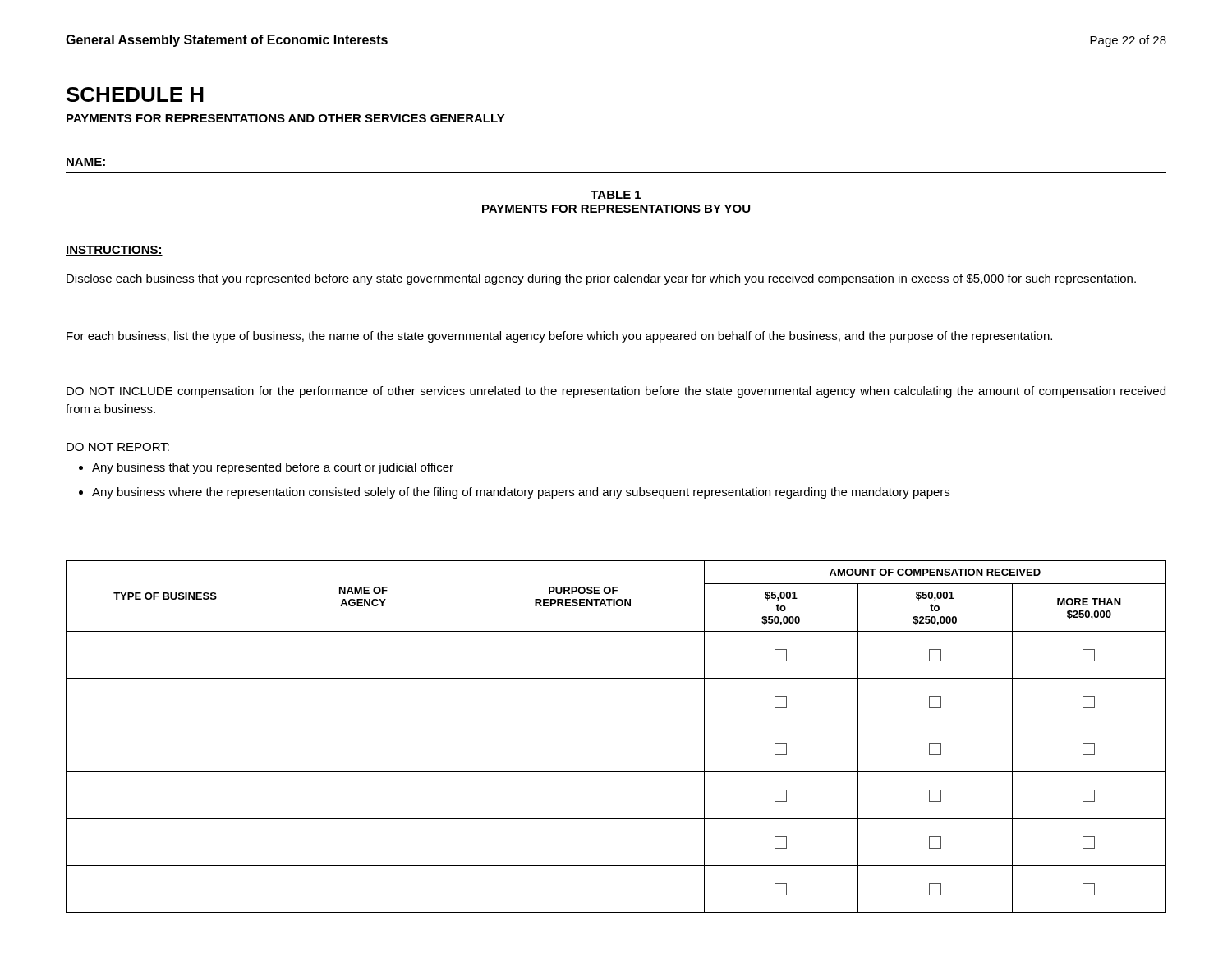Locate the title that opens with "SCHEDULE H PAYMENTS FOR REPRESENTATIONS AND OTHER SERVICES"
This screenshot has height=953, width=1232.
(x=285, y=103)
